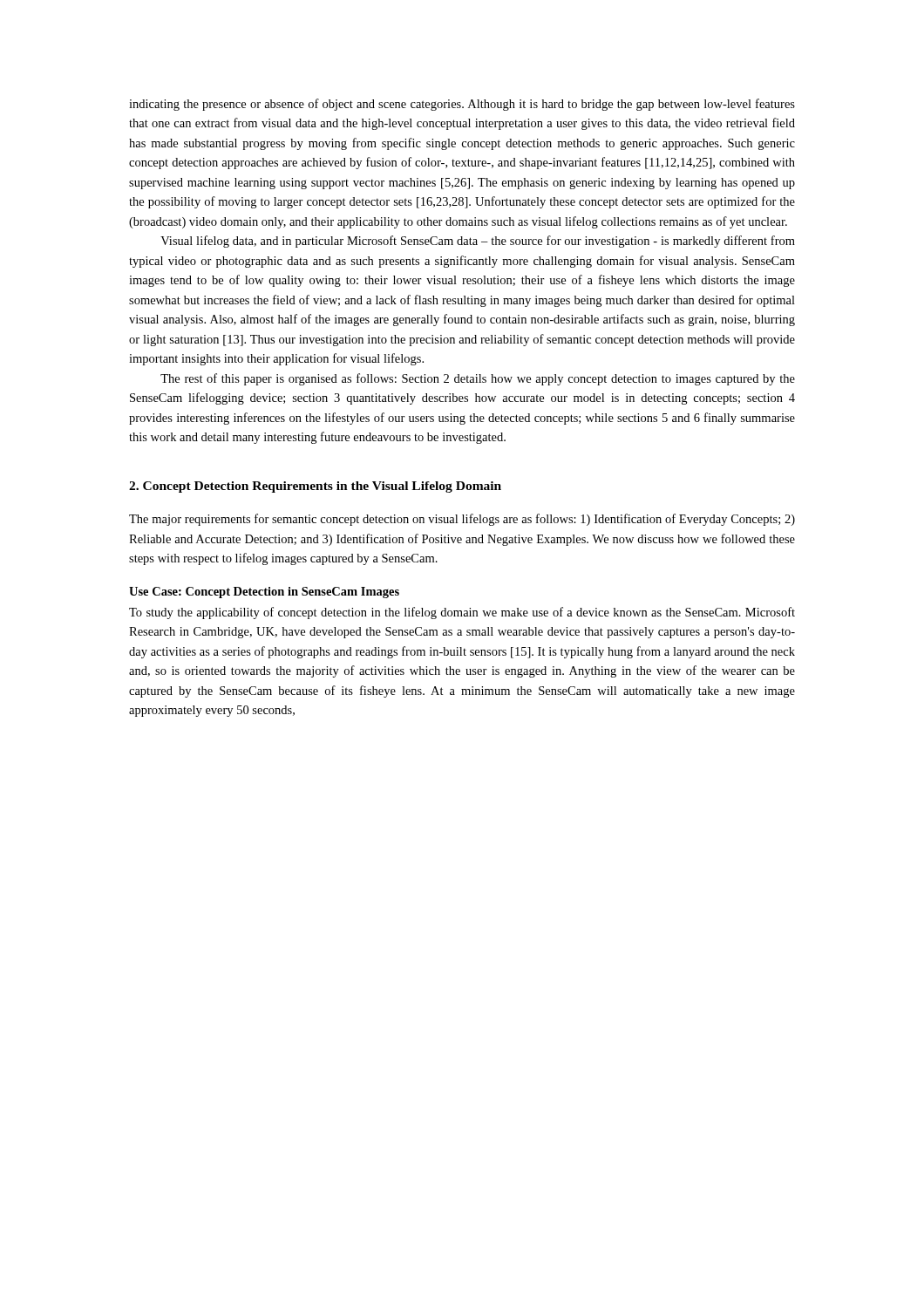The width and height of the screenshot is (924, 1308).
Task: Locate the block starting "Use Case: Concept Detection in SenseCam Images"
Action: click(264, 591)
